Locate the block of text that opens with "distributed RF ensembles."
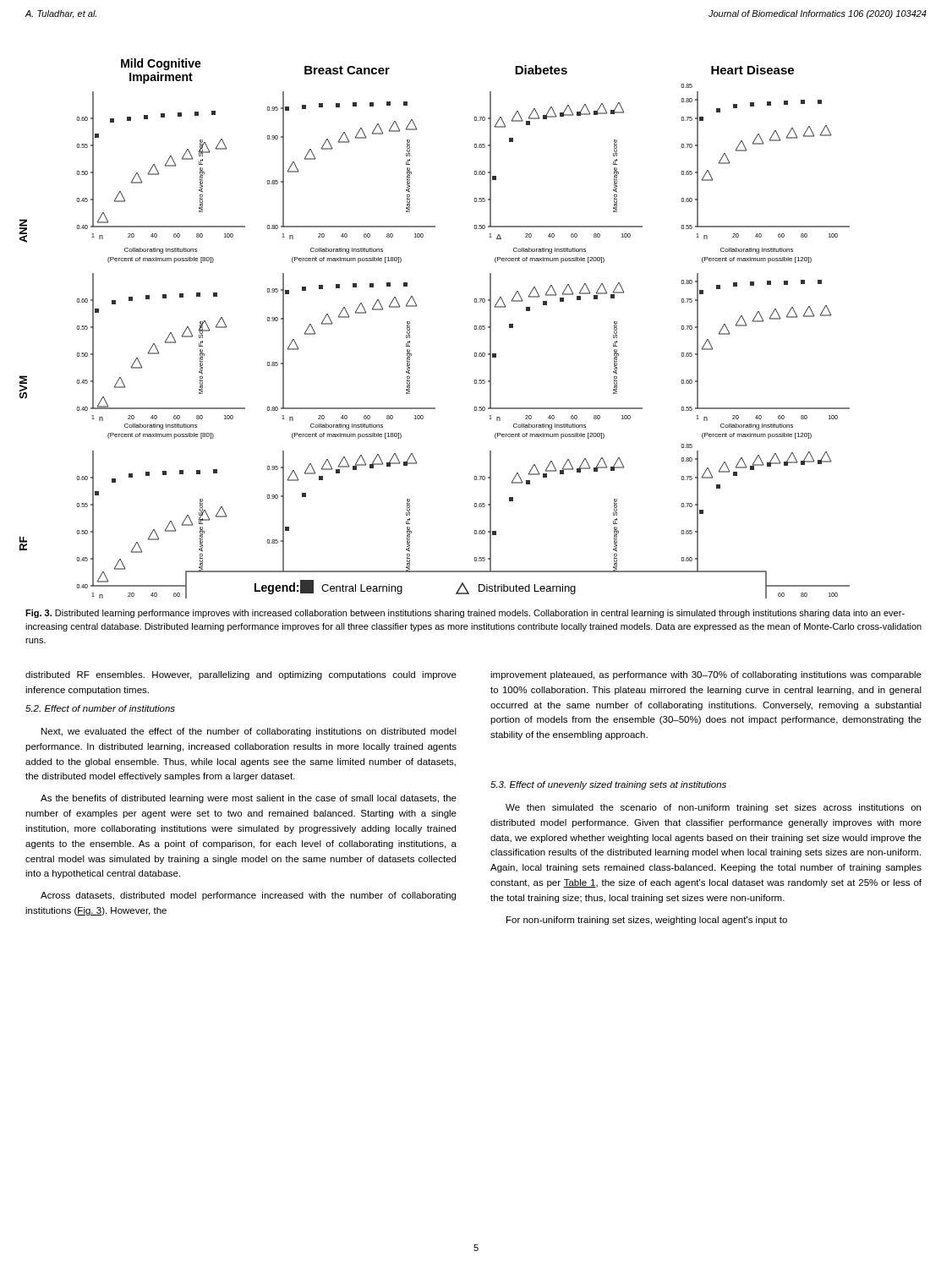The width and height of the screenshot is (952, 1268). 241,682
